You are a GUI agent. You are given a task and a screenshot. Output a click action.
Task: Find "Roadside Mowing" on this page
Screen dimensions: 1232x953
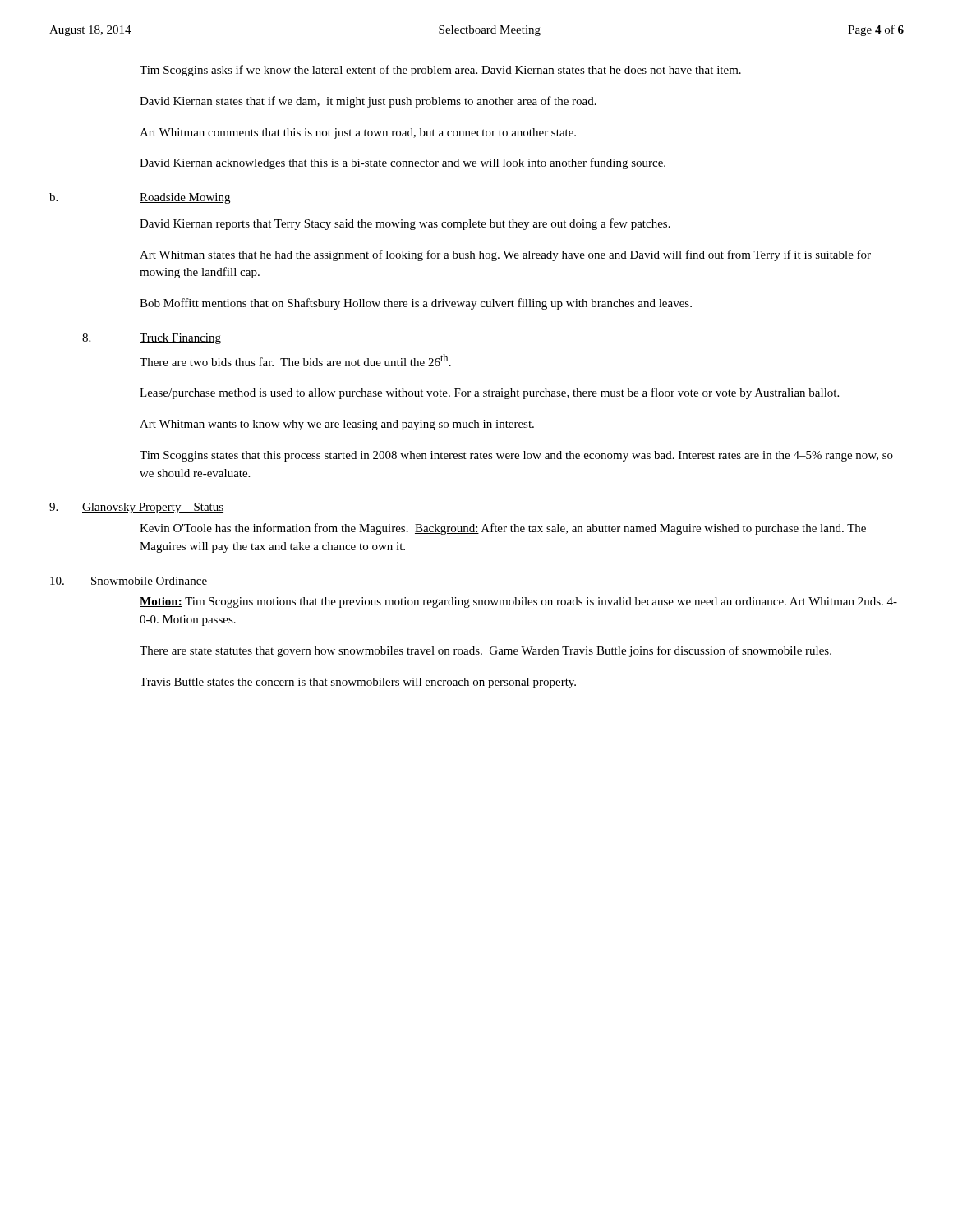click(x=185, y=197)
